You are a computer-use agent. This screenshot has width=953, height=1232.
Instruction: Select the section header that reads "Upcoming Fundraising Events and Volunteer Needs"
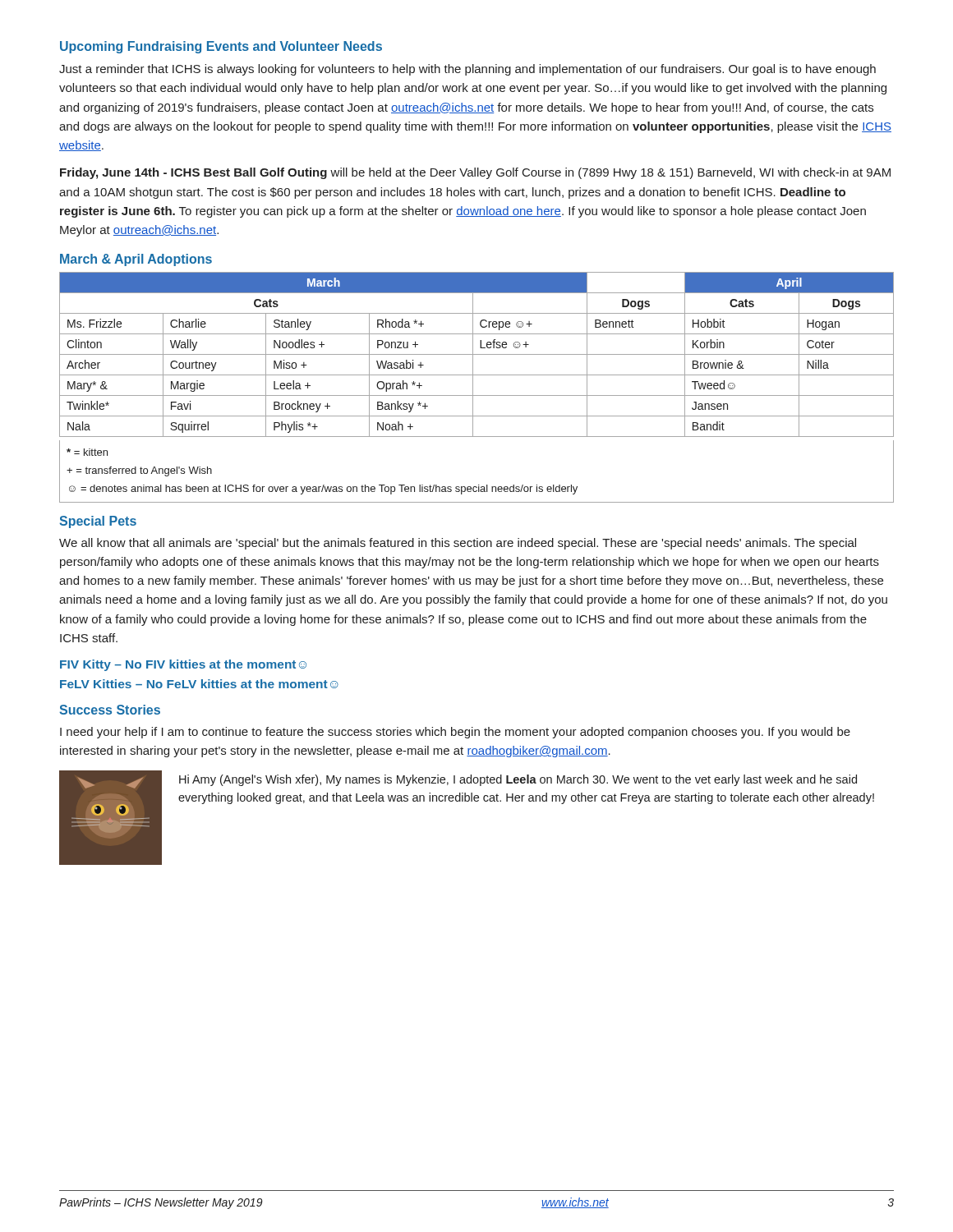(221, 46)
